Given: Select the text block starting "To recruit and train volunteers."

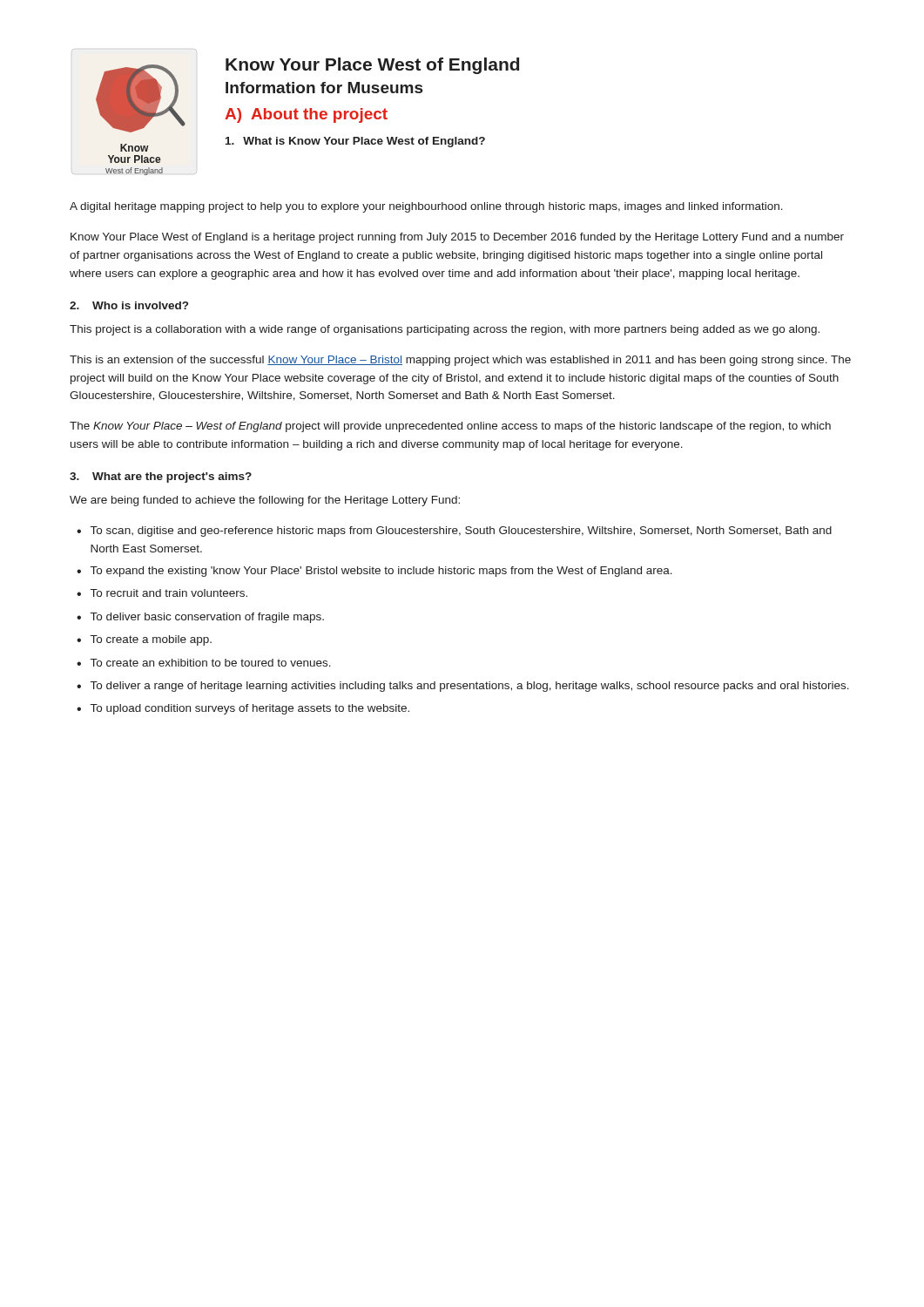Looking at the screenshot, I should click(x=169, y=593).
